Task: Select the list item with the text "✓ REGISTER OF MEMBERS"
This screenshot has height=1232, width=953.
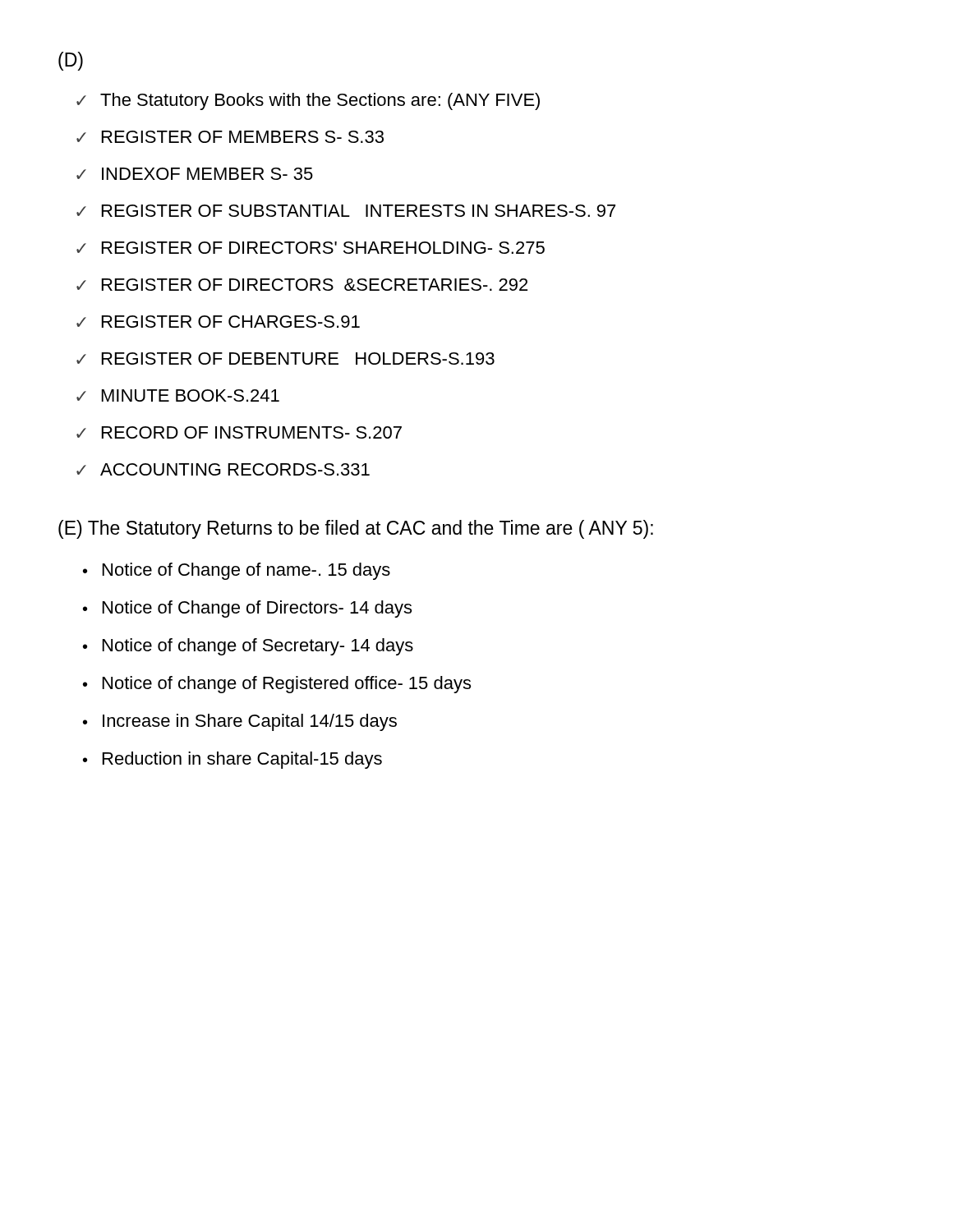Action: point(229,138)
